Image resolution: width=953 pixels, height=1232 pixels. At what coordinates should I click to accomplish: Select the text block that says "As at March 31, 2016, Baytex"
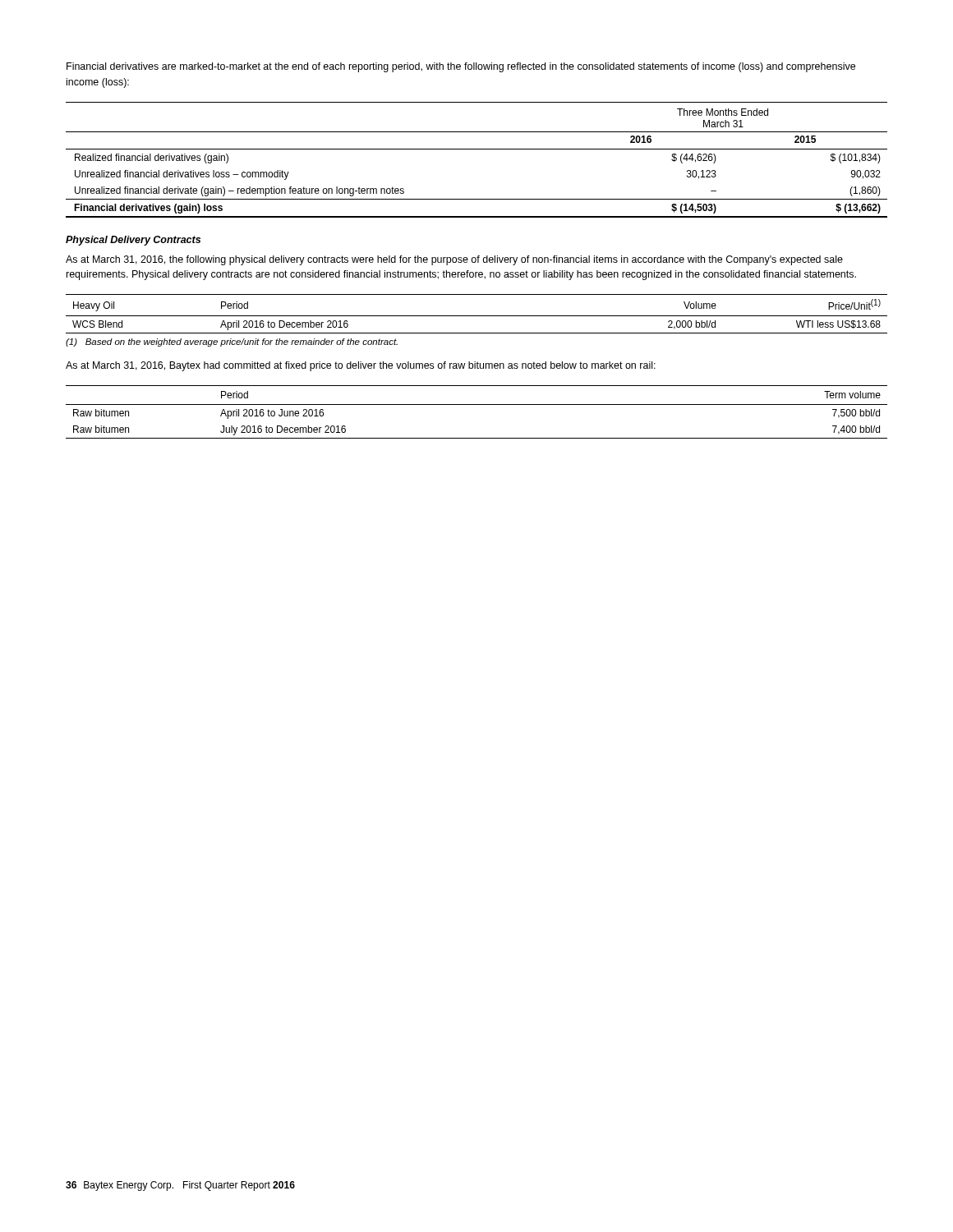(x=361, y=365)
